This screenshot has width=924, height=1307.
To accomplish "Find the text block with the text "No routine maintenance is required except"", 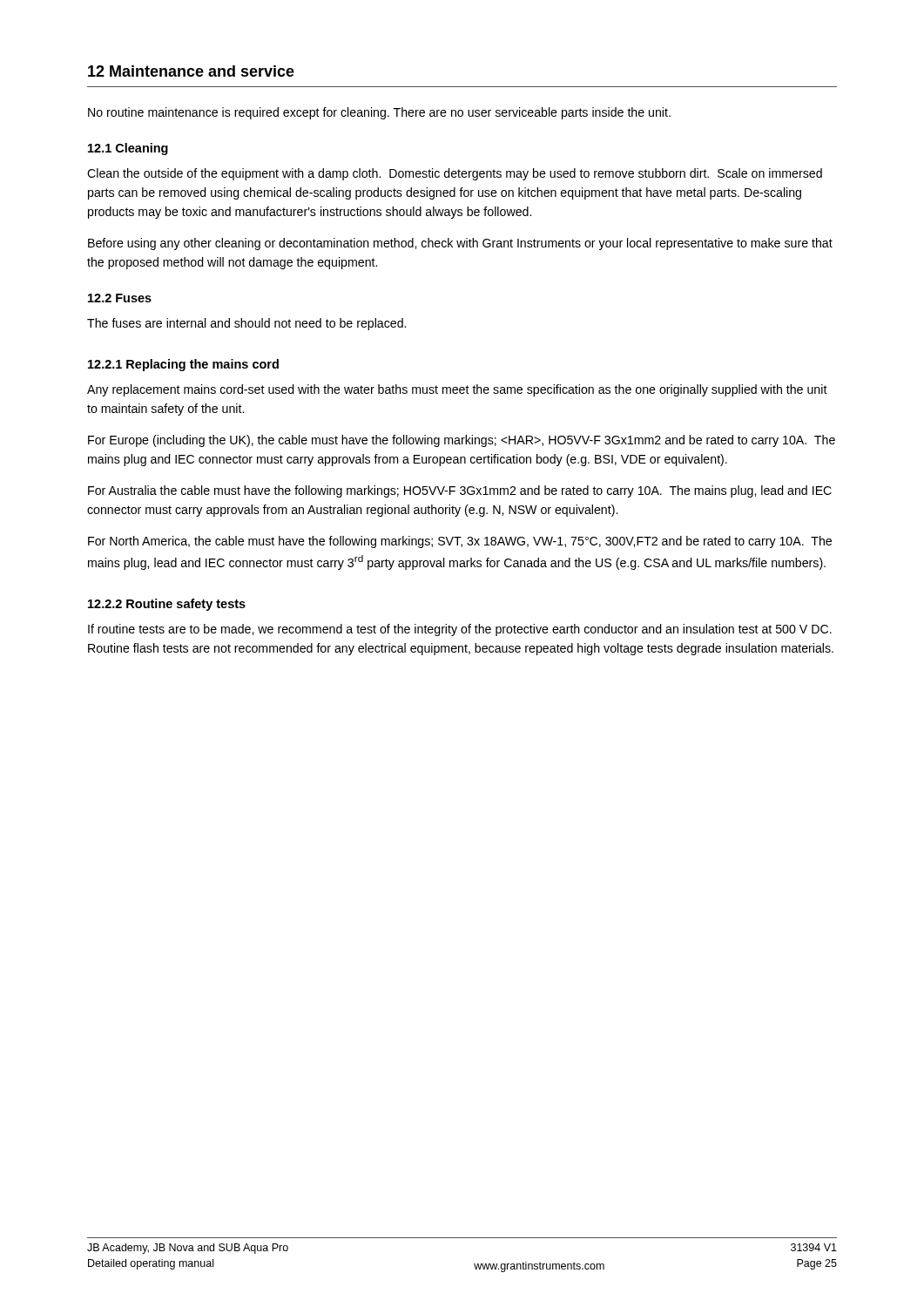I will (x=379, y=112).
